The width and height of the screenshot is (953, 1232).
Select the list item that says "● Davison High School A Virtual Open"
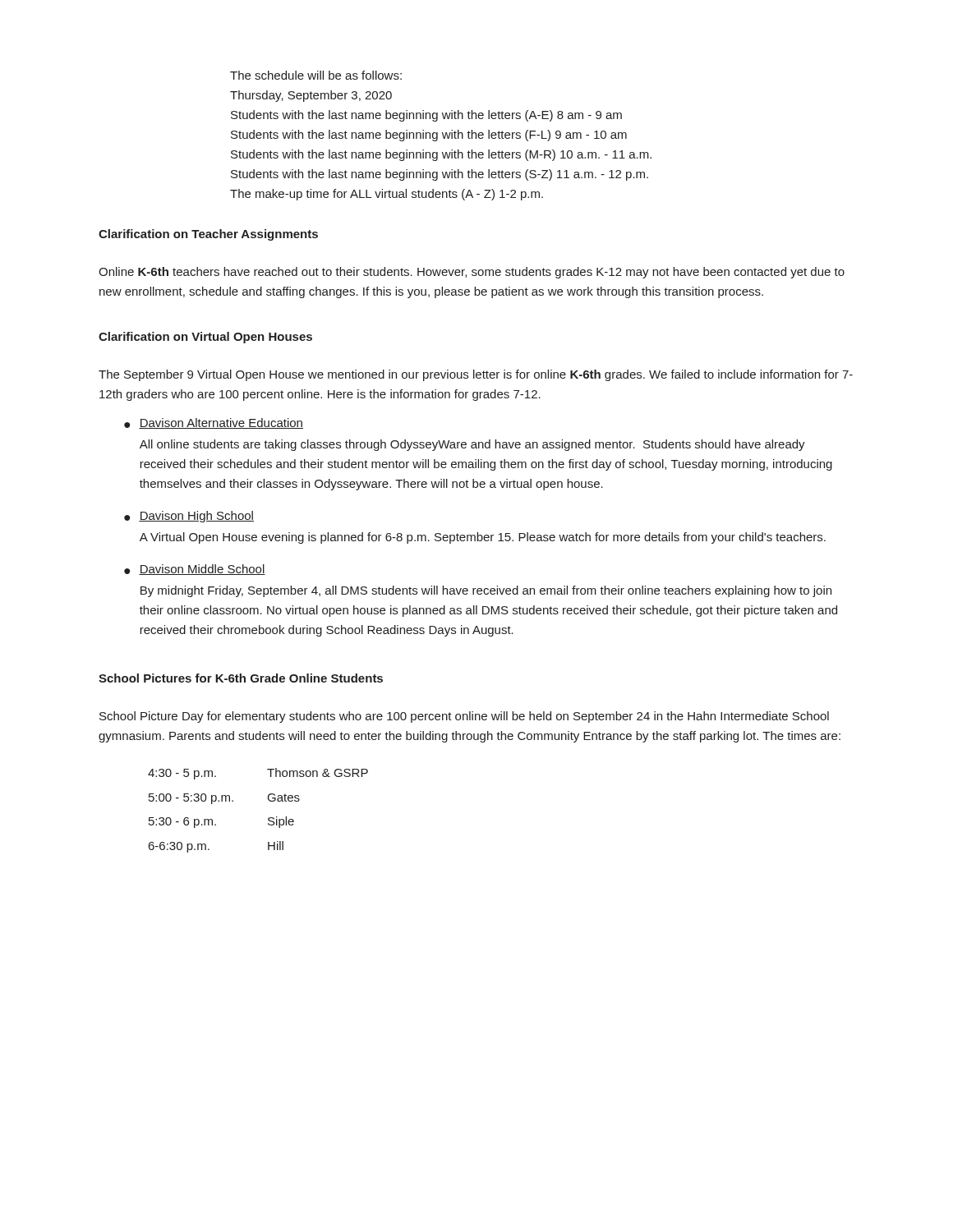coord(489,528)
